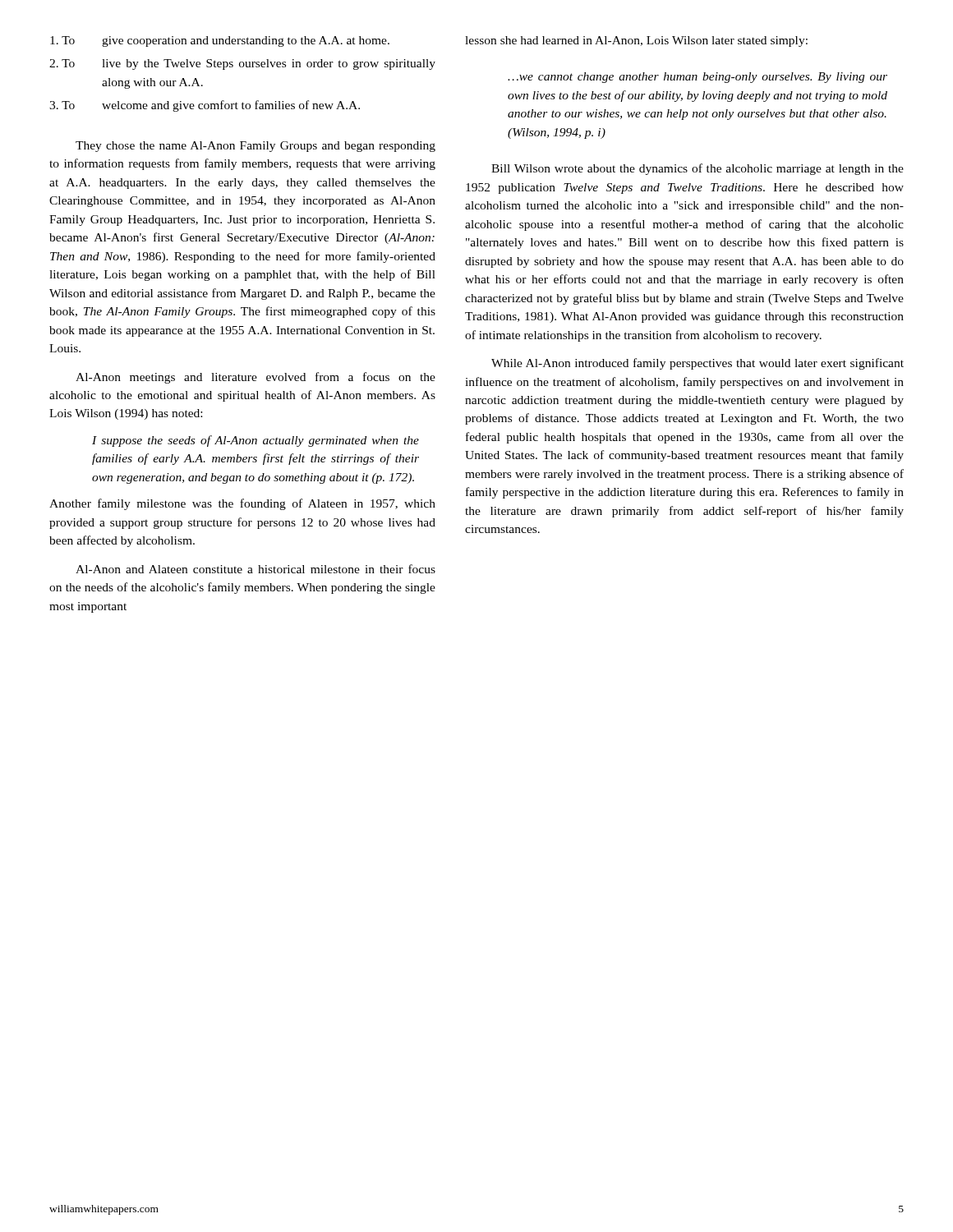Click the passage that begins "…we cannot change another human"
The height and width of the screenshot is (1232, 953).
coord(698,104)
